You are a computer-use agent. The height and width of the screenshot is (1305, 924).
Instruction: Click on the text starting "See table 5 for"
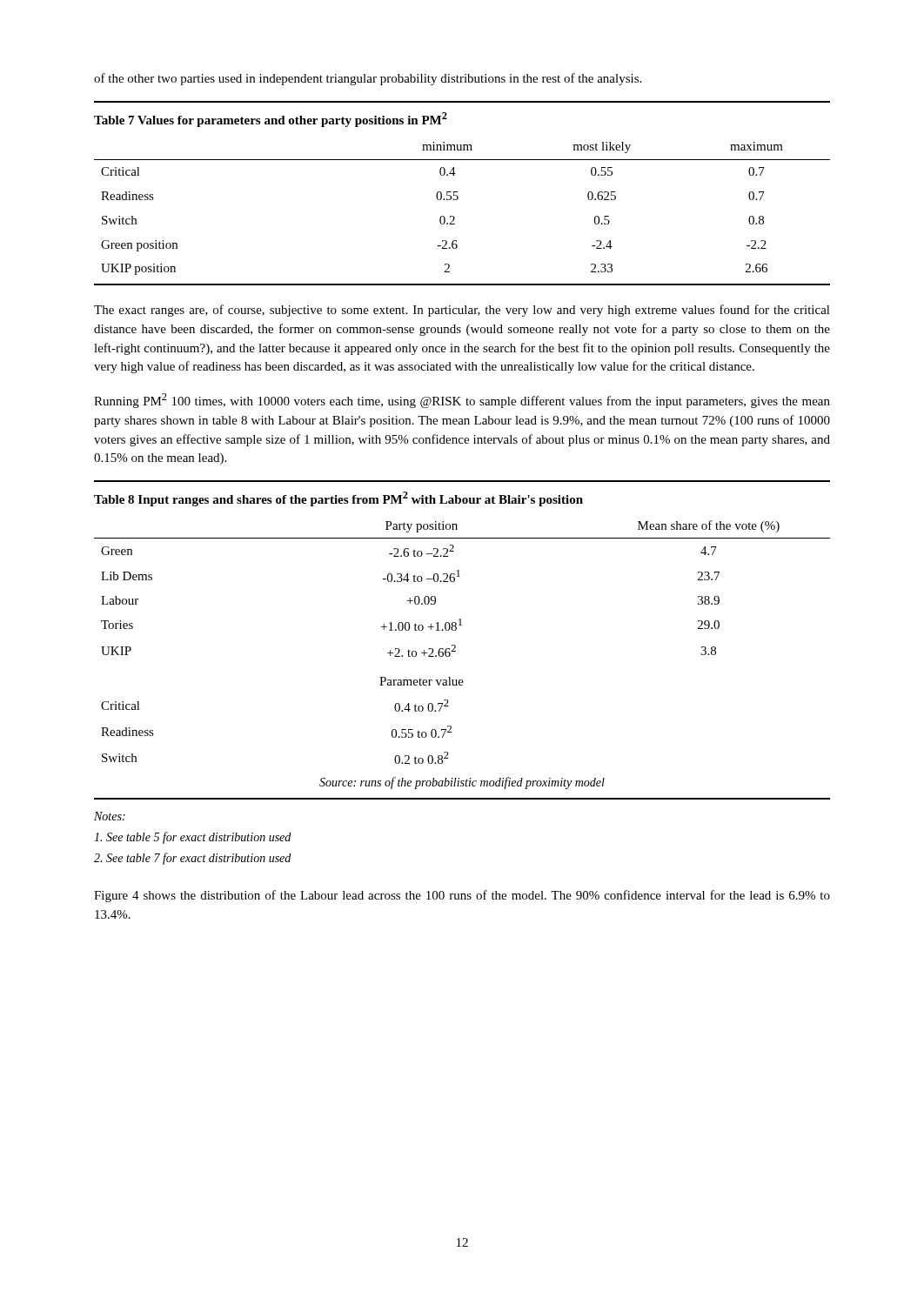(192, 837)
